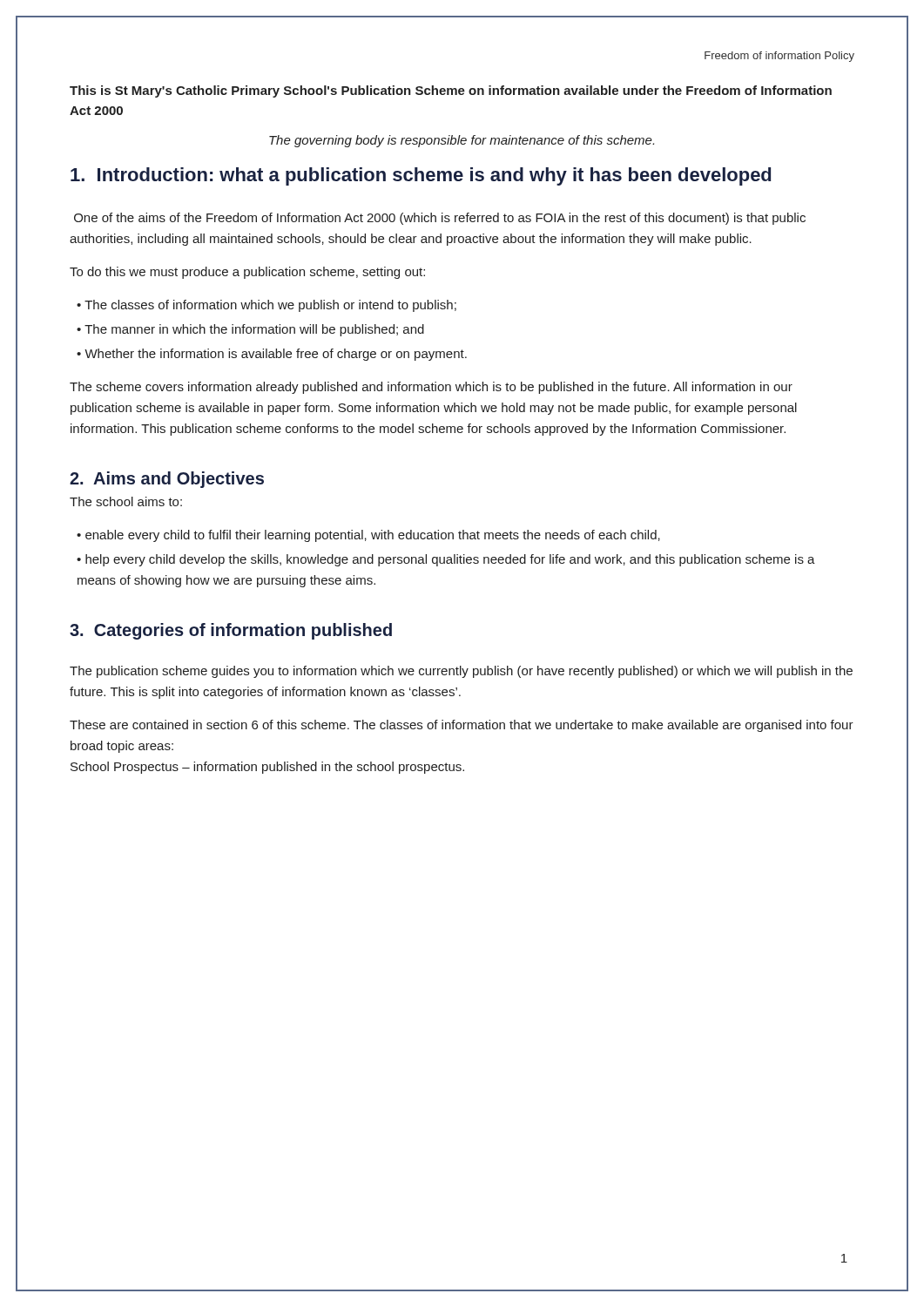The height and width of the screenshot is (1307, 924).
Task: Find the section header that says "2. Aims and"
Action: point(167,478)
